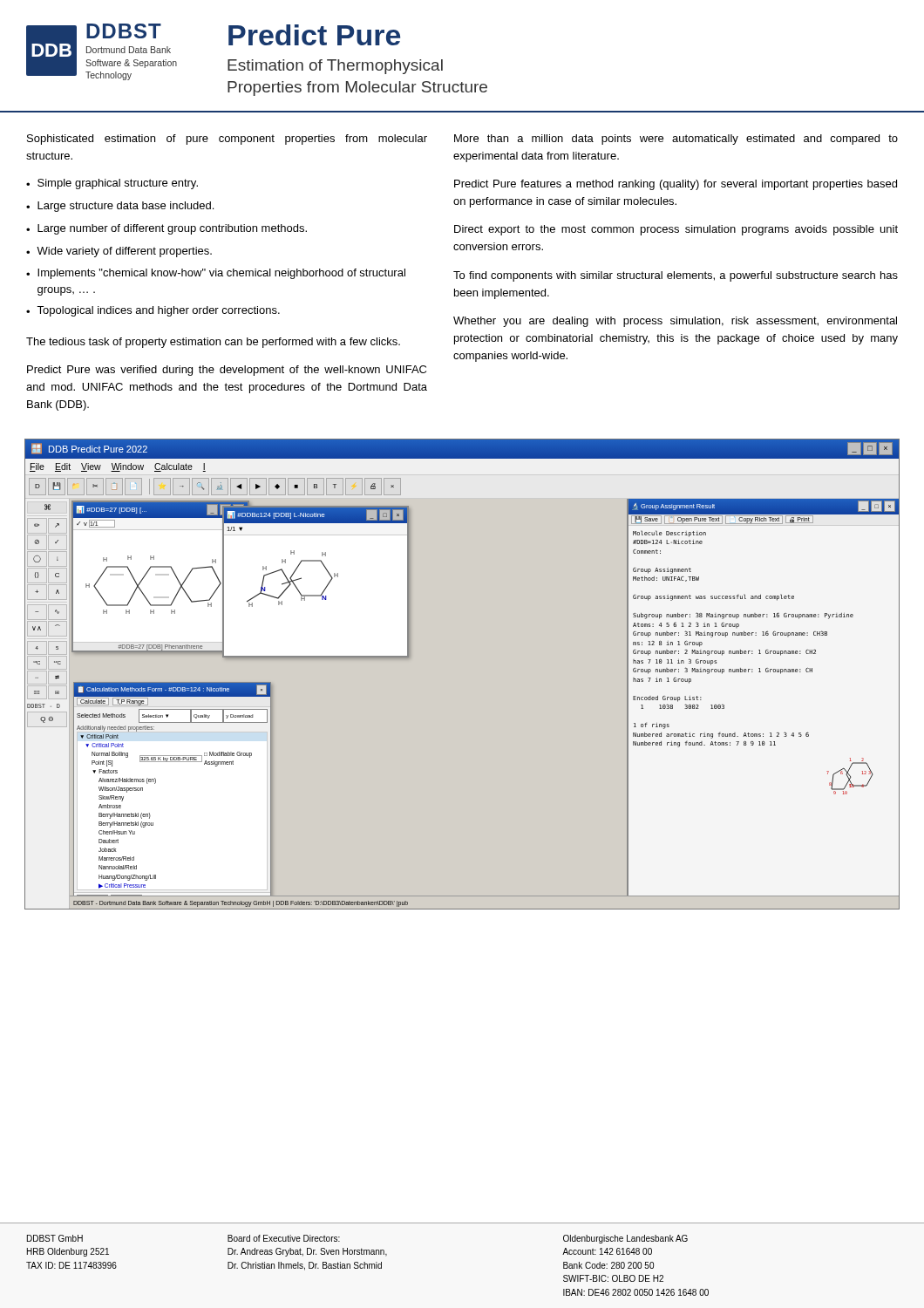This screenshot has width=924, height=1308.
Task: Click on the text block containing "The tedious task"
Action: point(214,341)
